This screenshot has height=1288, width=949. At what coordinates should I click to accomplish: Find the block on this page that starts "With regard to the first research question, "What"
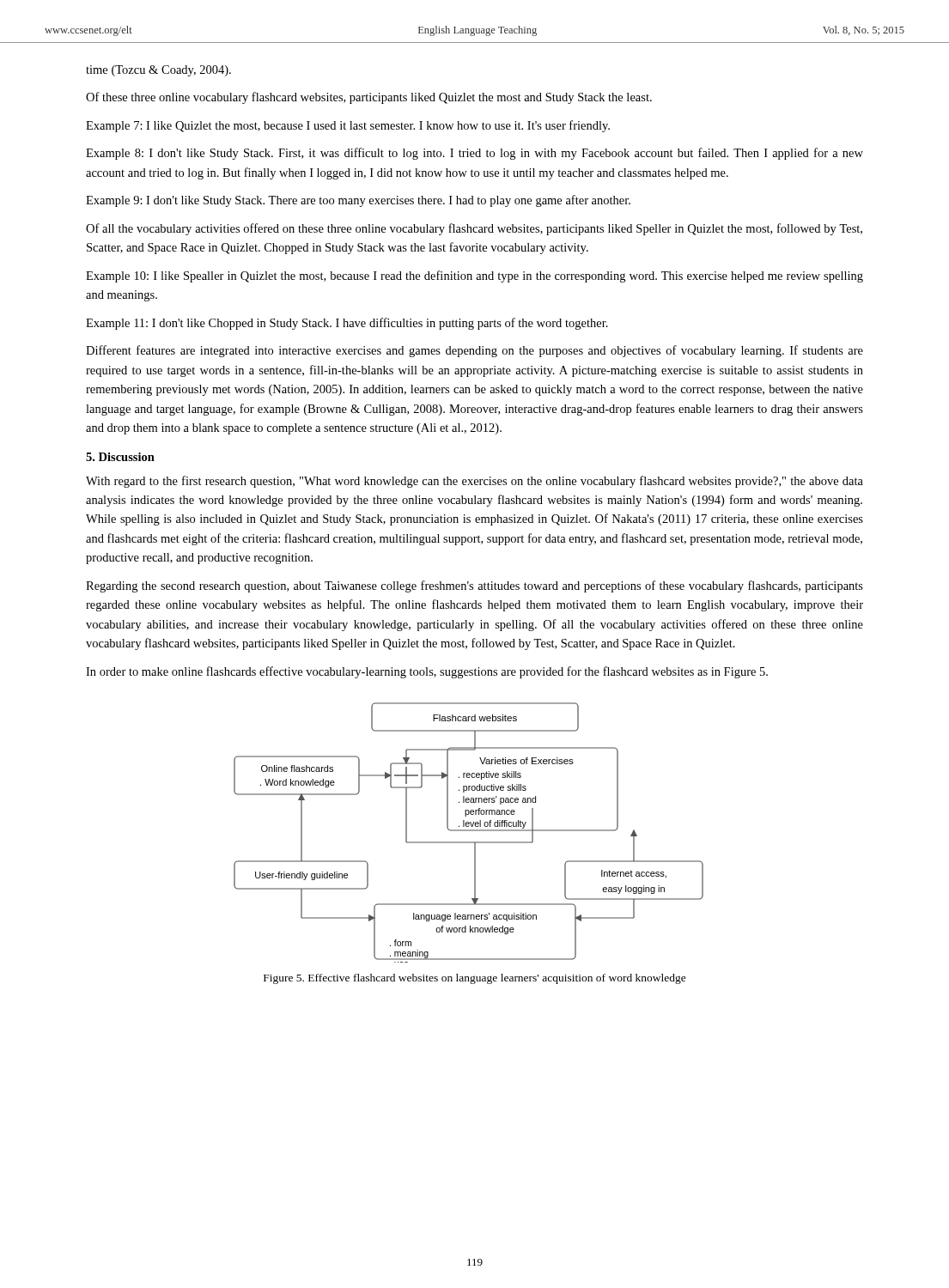click(x=474, y=519)
